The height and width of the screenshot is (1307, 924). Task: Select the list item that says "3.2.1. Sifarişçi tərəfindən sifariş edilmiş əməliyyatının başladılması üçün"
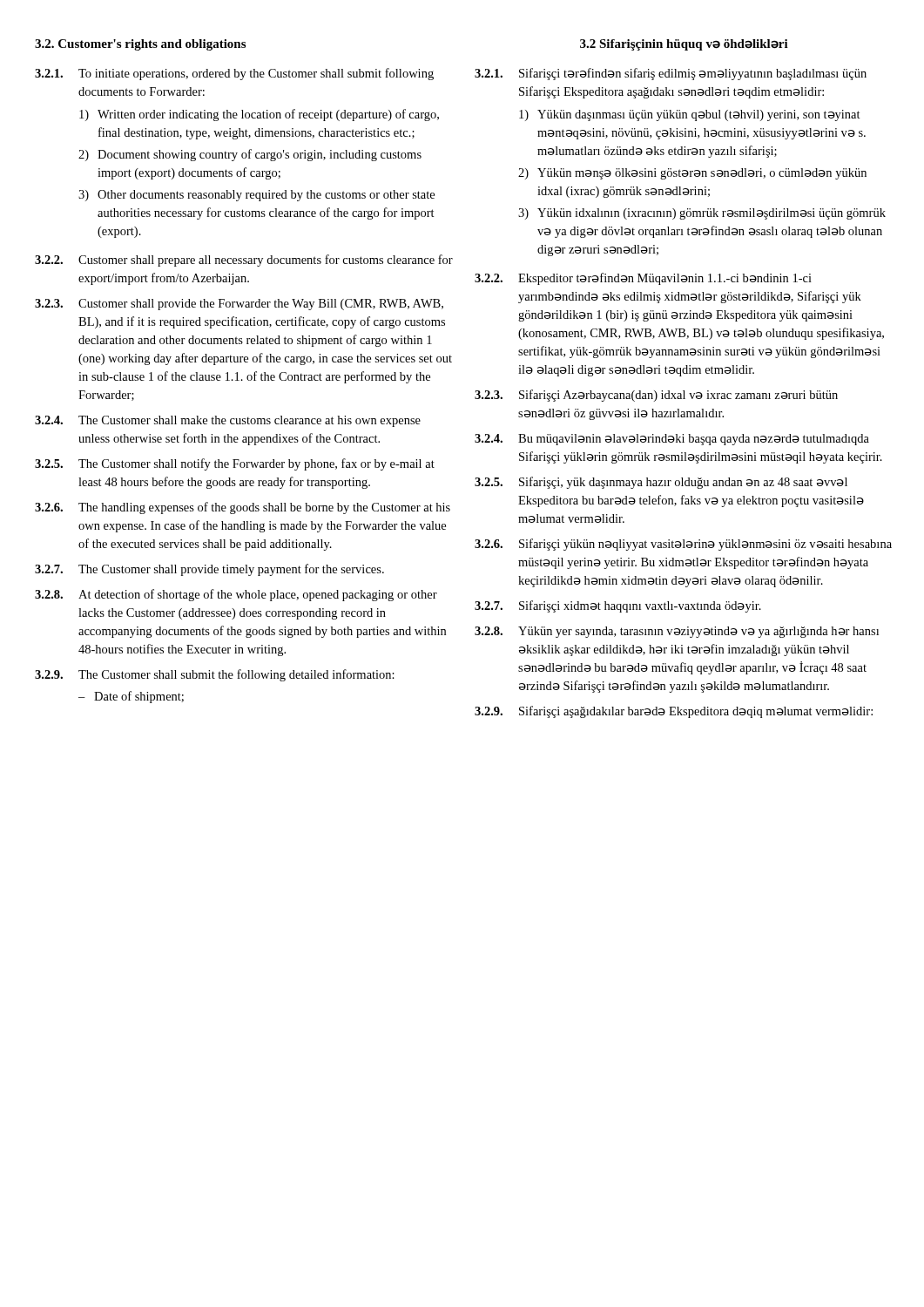(x=684, y=163)
